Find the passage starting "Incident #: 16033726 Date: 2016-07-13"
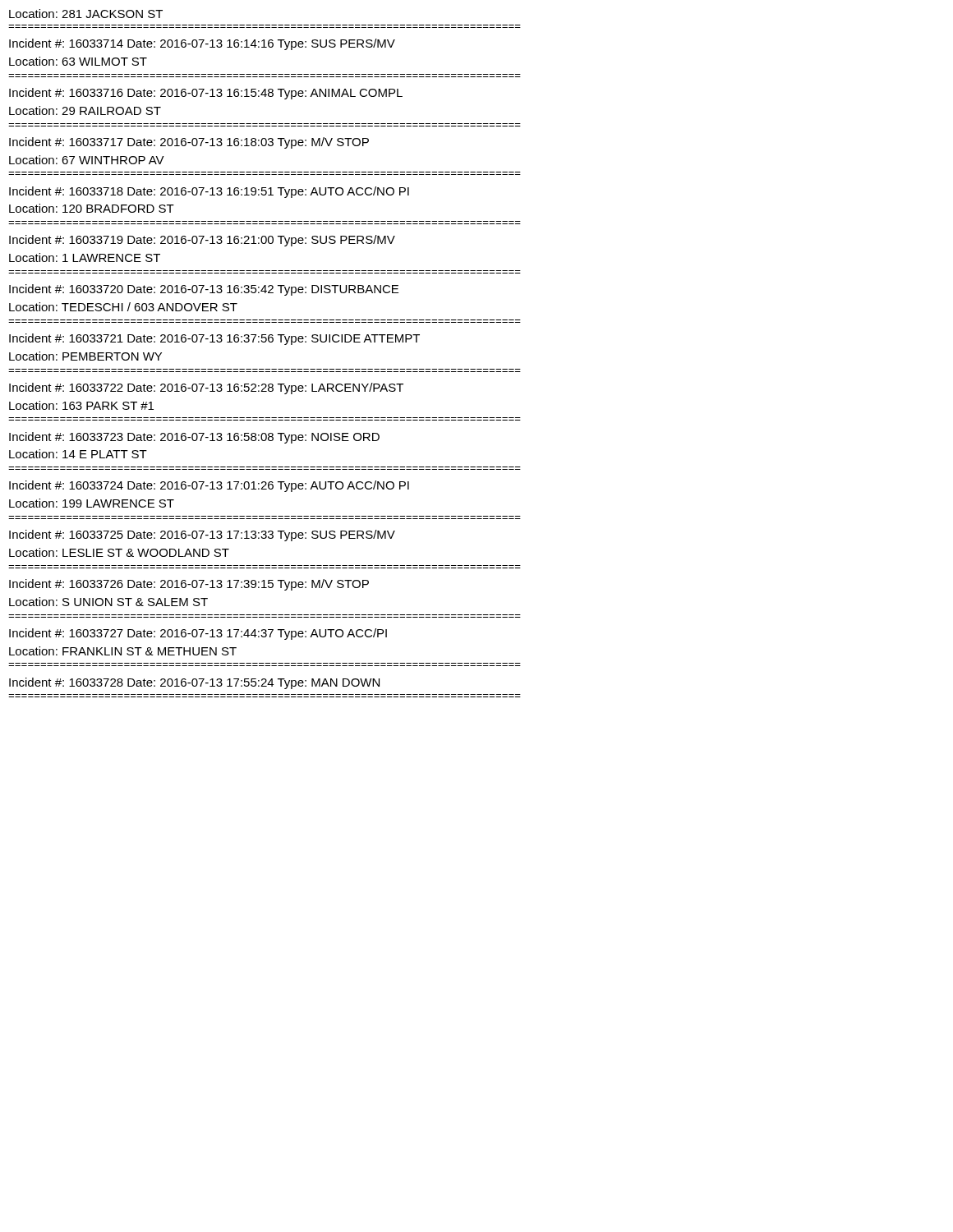 189,585
